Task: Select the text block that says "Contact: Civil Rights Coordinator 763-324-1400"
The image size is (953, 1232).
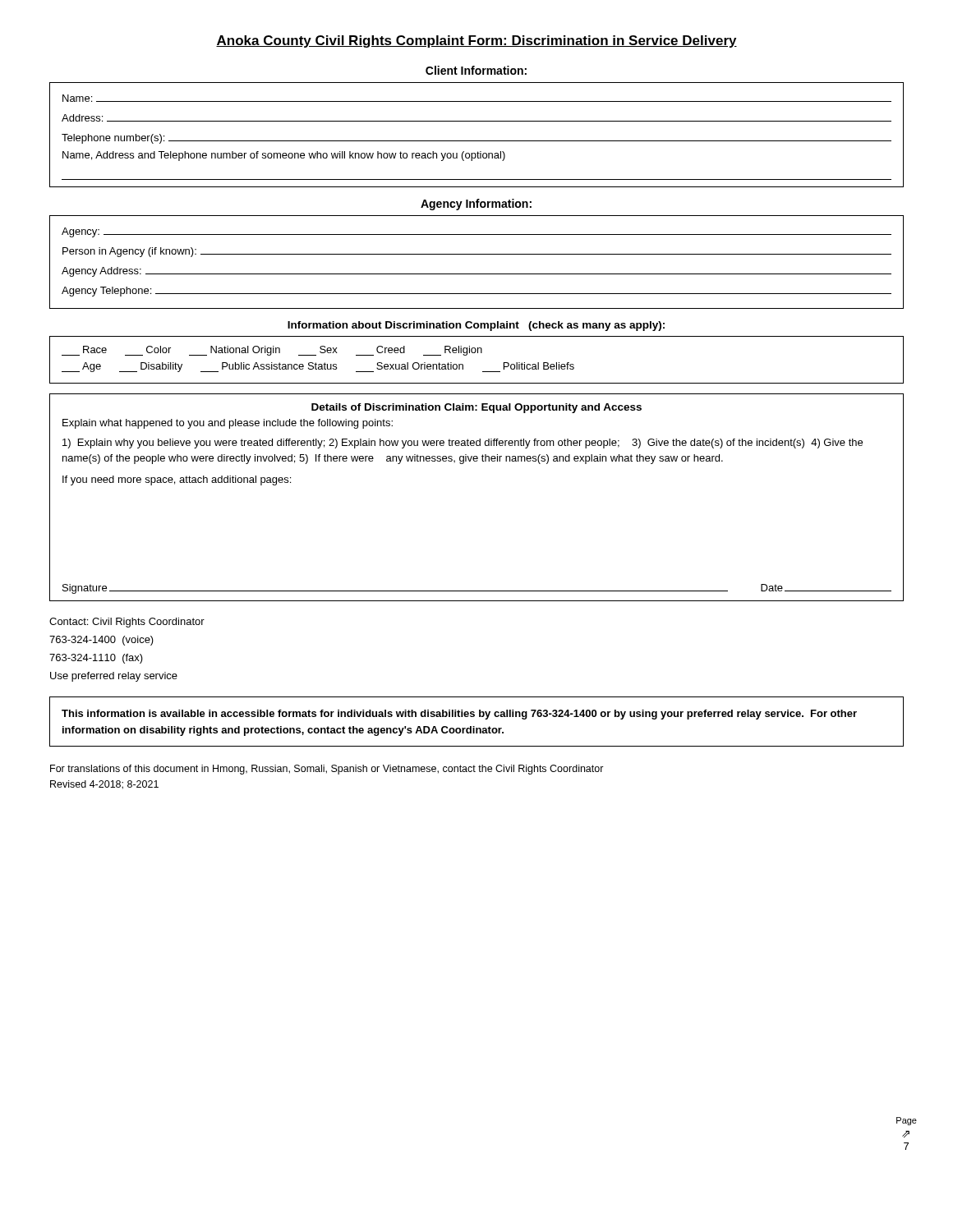Action: 127,648
